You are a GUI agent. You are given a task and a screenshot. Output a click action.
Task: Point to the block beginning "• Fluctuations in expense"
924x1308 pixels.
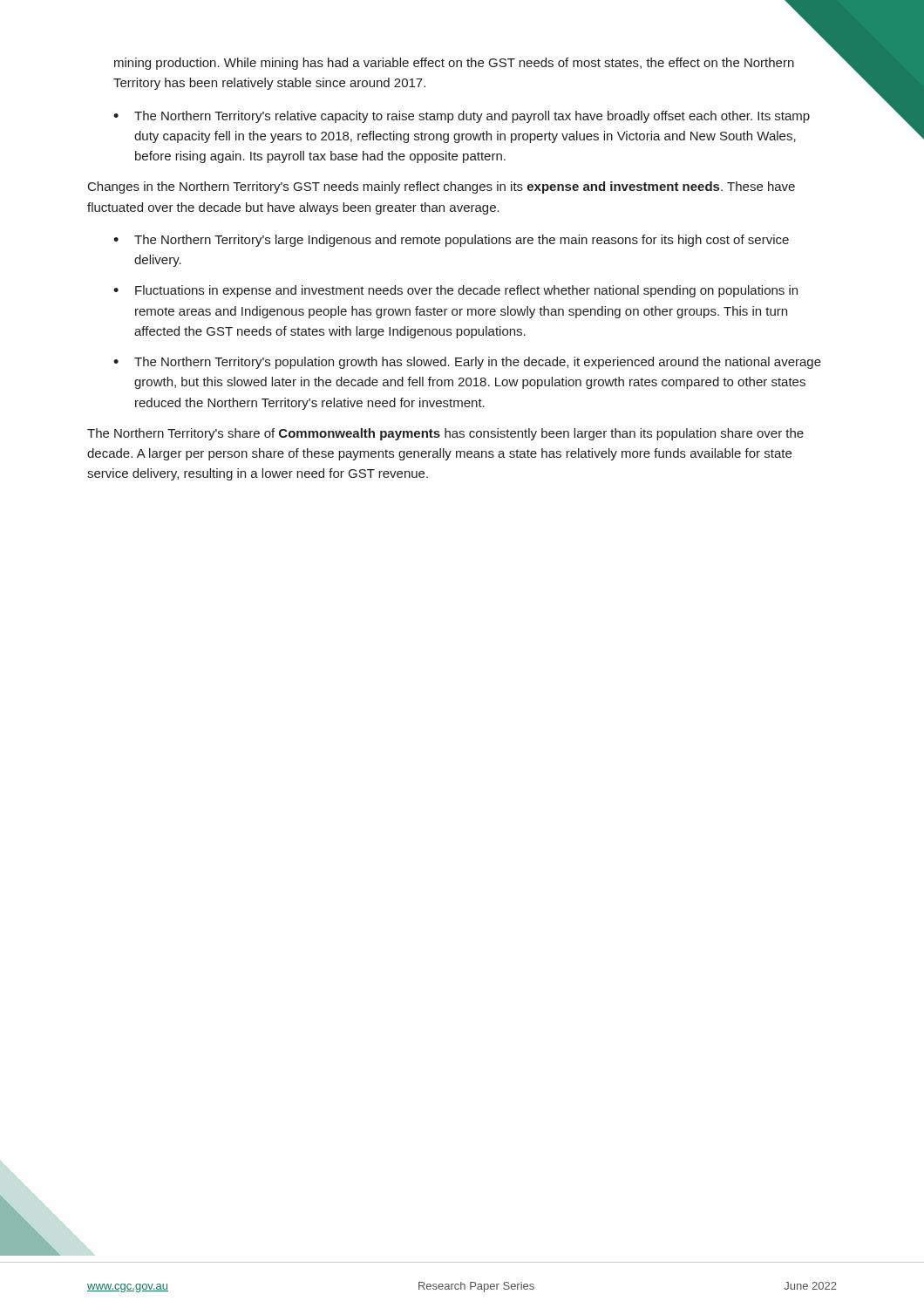(x=475, y=311)
